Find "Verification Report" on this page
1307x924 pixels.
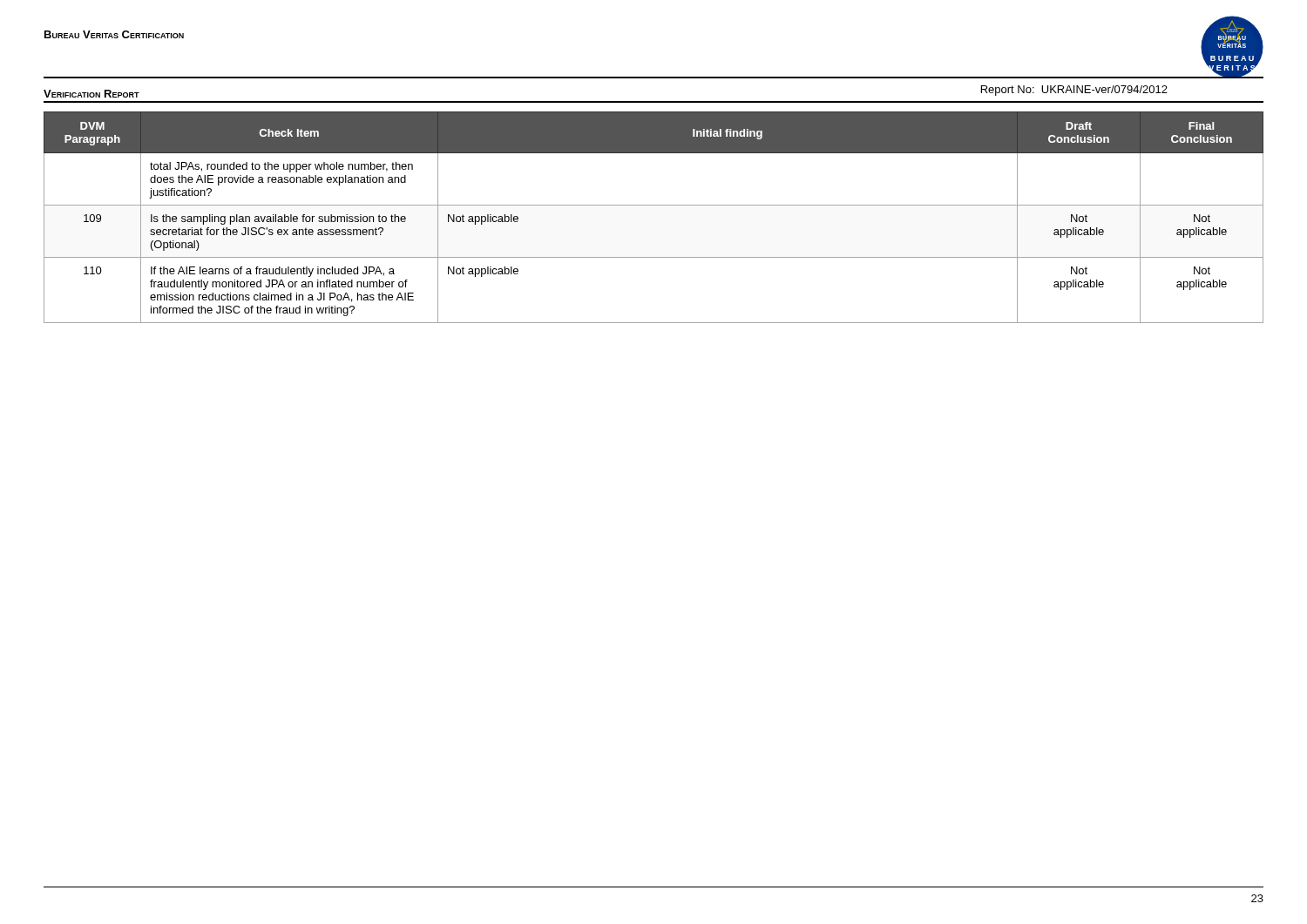click(x=91, y=94)
